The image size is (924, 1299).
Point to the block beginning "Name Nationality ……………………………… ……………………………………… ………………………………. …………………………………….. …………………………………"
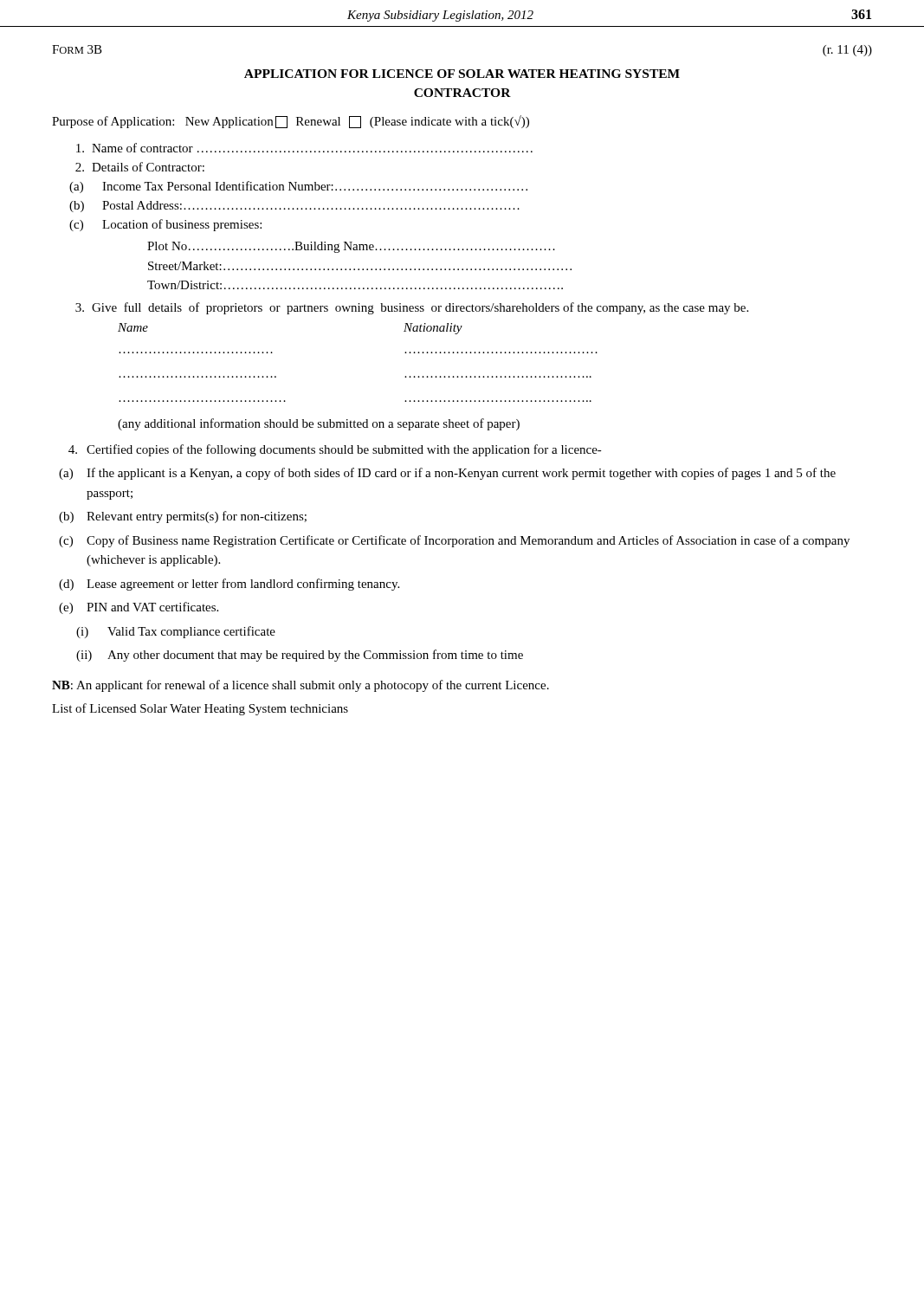[495, 364]
